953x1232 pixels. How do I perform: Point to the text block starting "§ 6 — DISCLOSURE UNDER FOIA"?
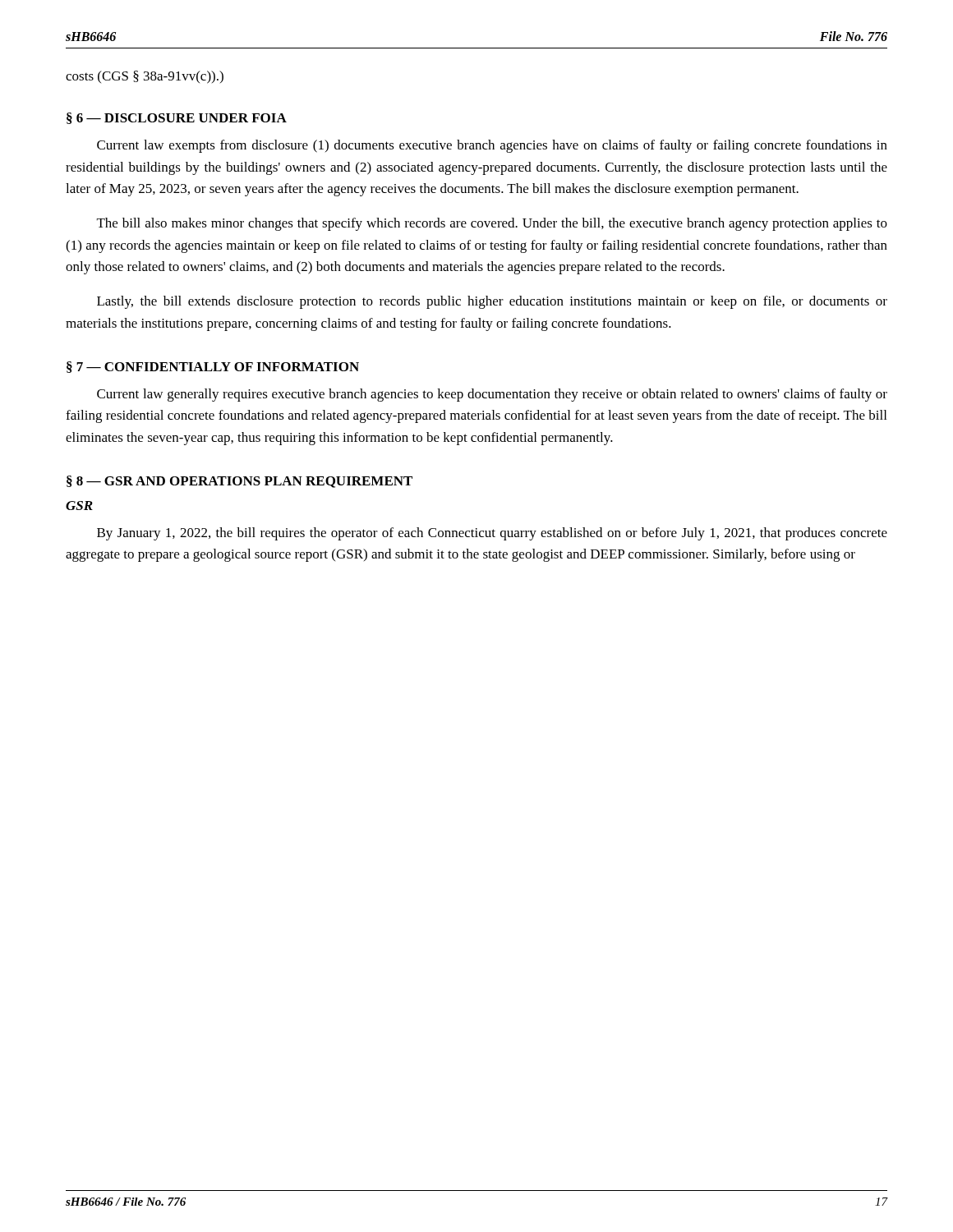click(x=176, y=118)
